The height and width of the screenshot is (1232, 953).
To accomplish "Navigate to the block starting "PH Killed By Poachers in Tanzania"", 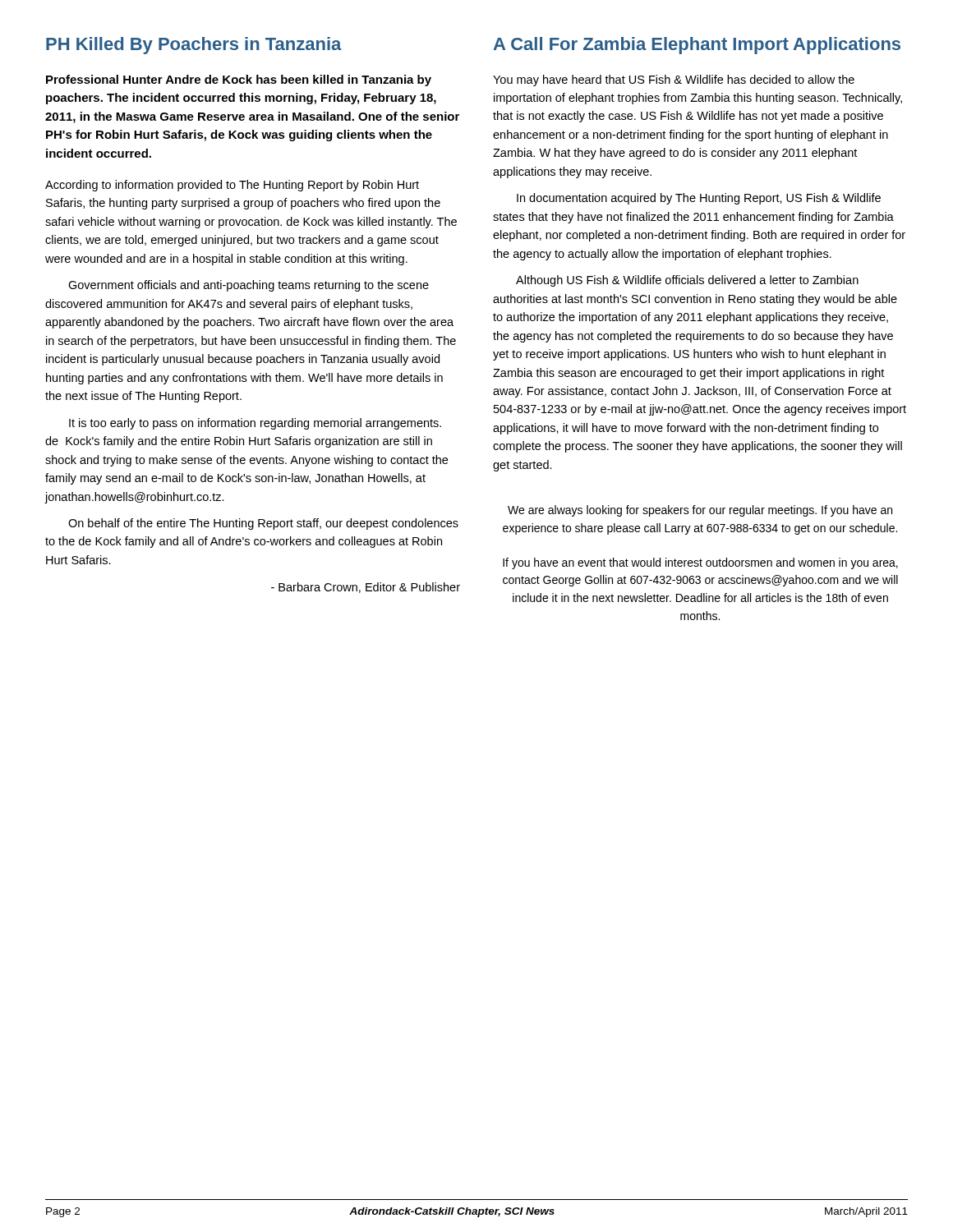I will click(253, 44).
